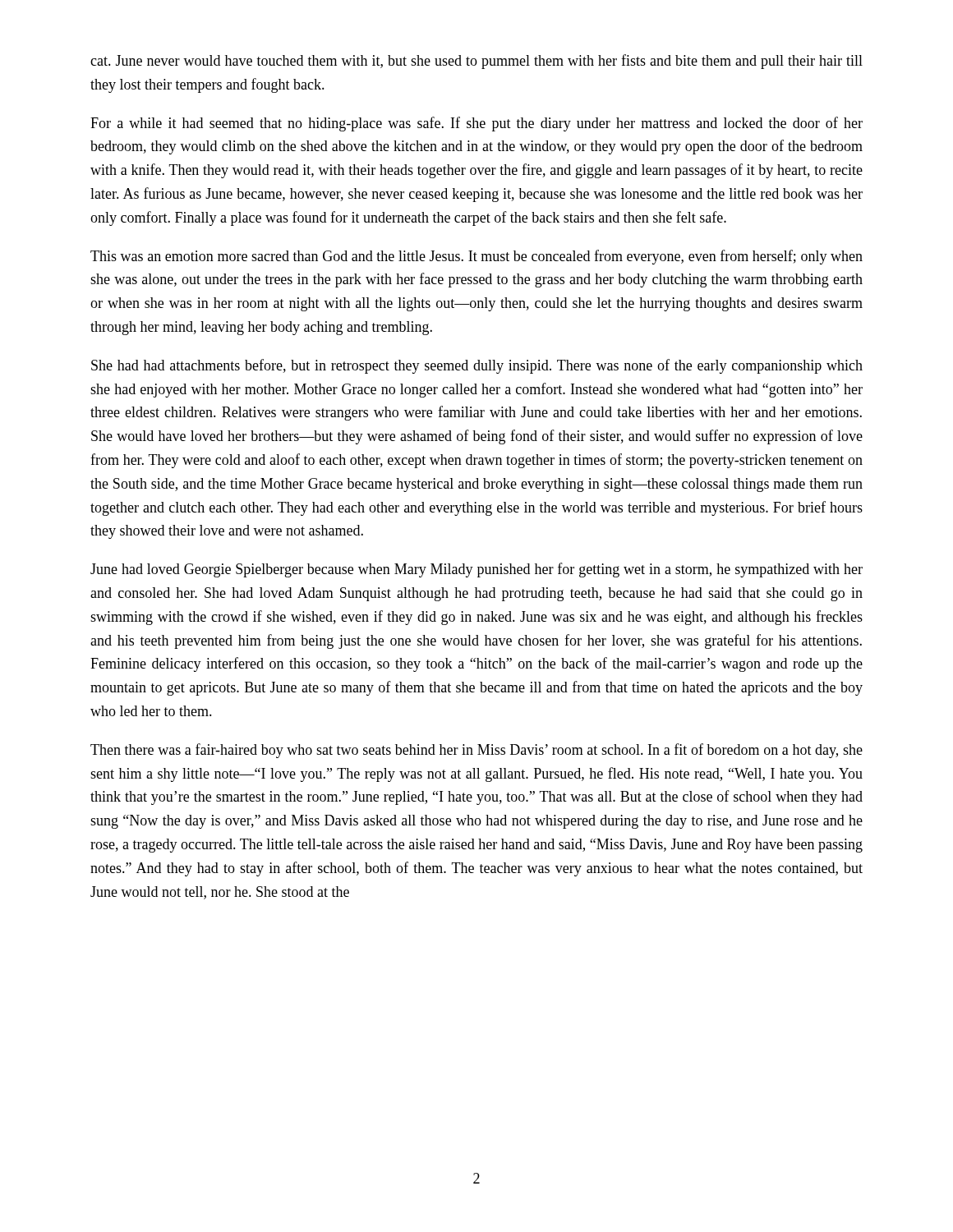The image size is (953, 1232).
Task: Point to the block beginning "This was an emotion more"
Action: coord(476,292)
